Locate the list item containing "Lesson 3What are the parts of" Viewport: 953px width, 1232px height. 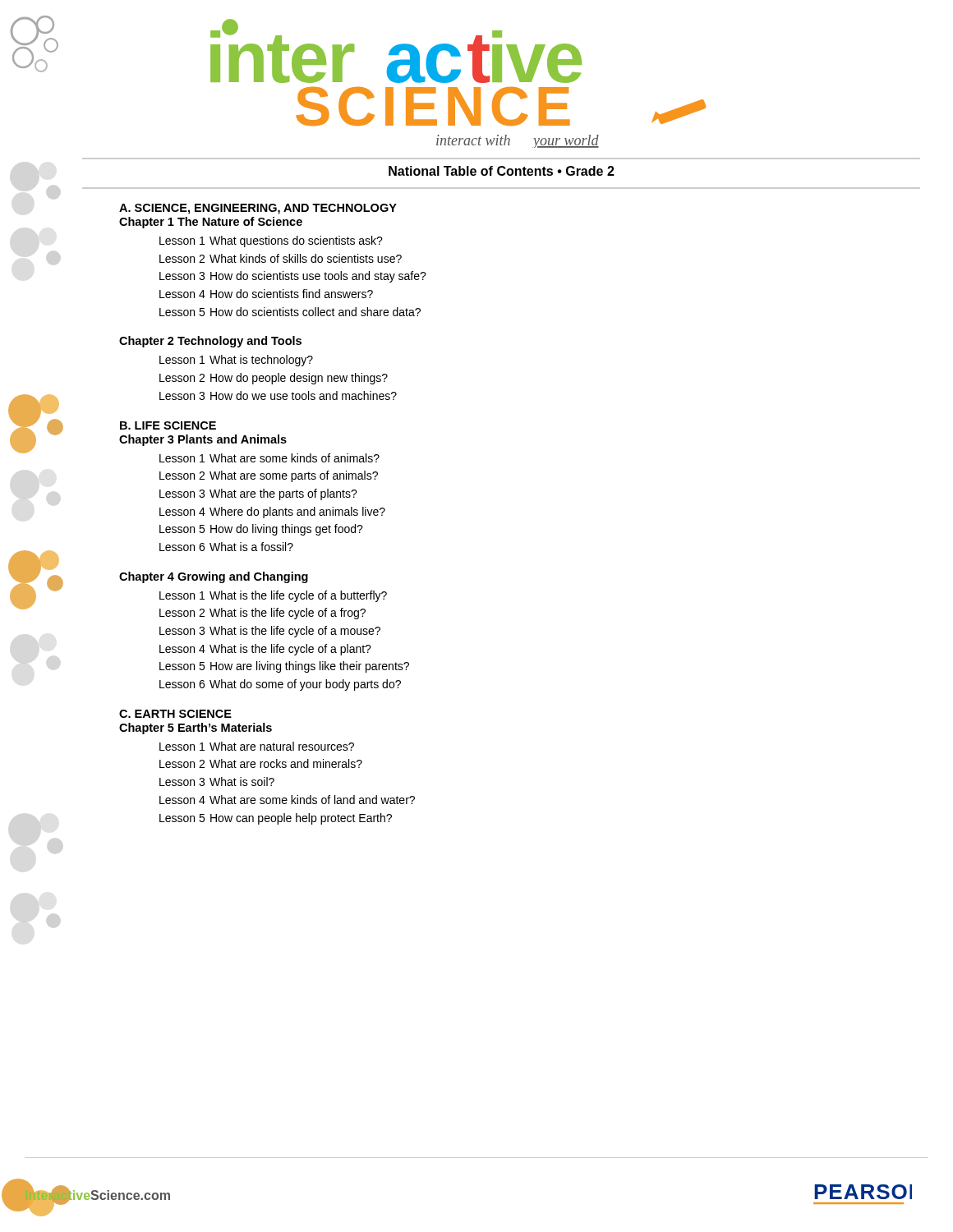[x=258, y=494]
